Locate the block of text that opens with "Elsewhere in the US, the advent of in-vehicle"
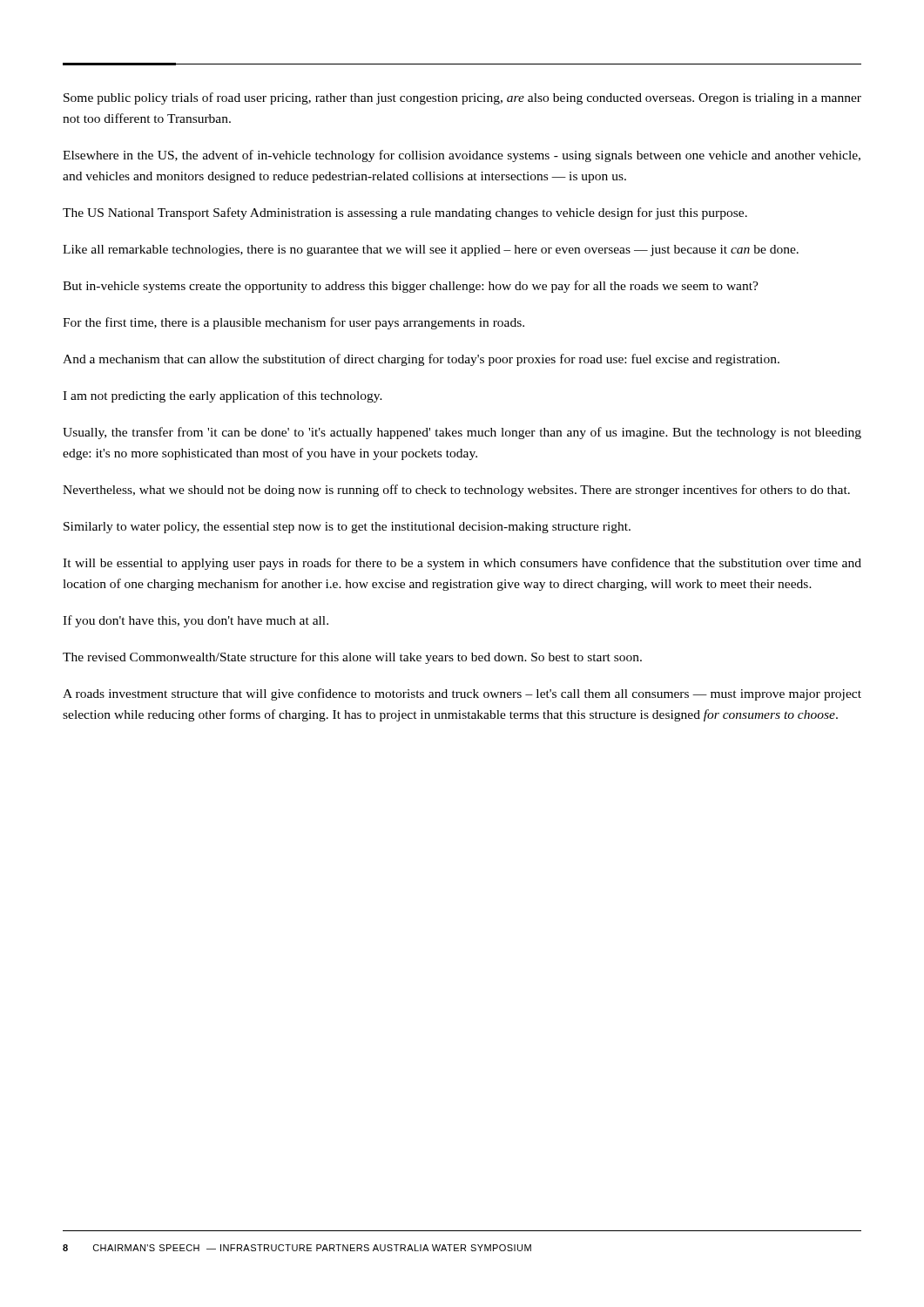Viewport: 924px width, 1307px height. [462, 165]
